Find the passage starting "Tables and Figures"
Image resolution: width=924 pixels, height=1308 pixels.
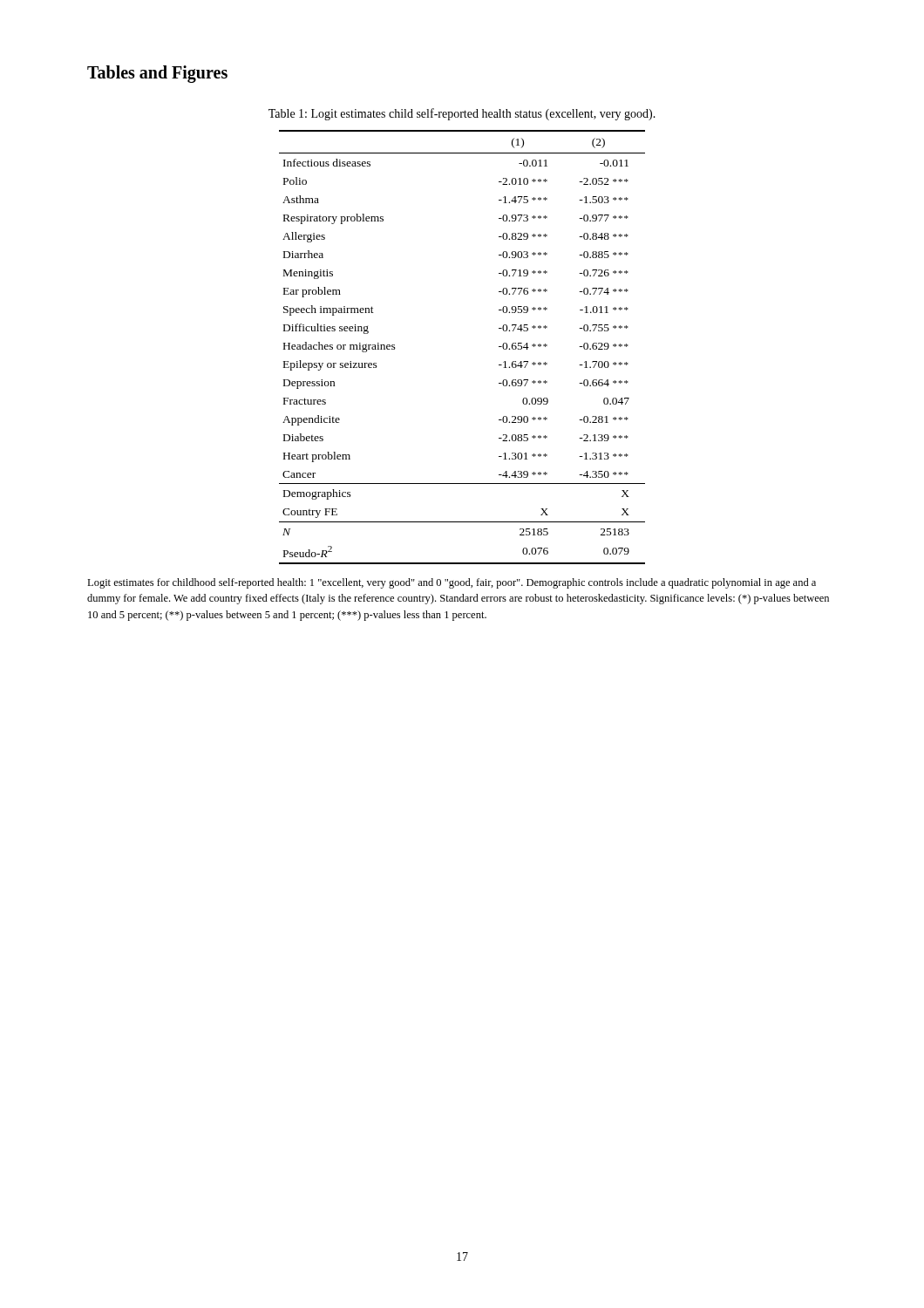pos(157,72)
